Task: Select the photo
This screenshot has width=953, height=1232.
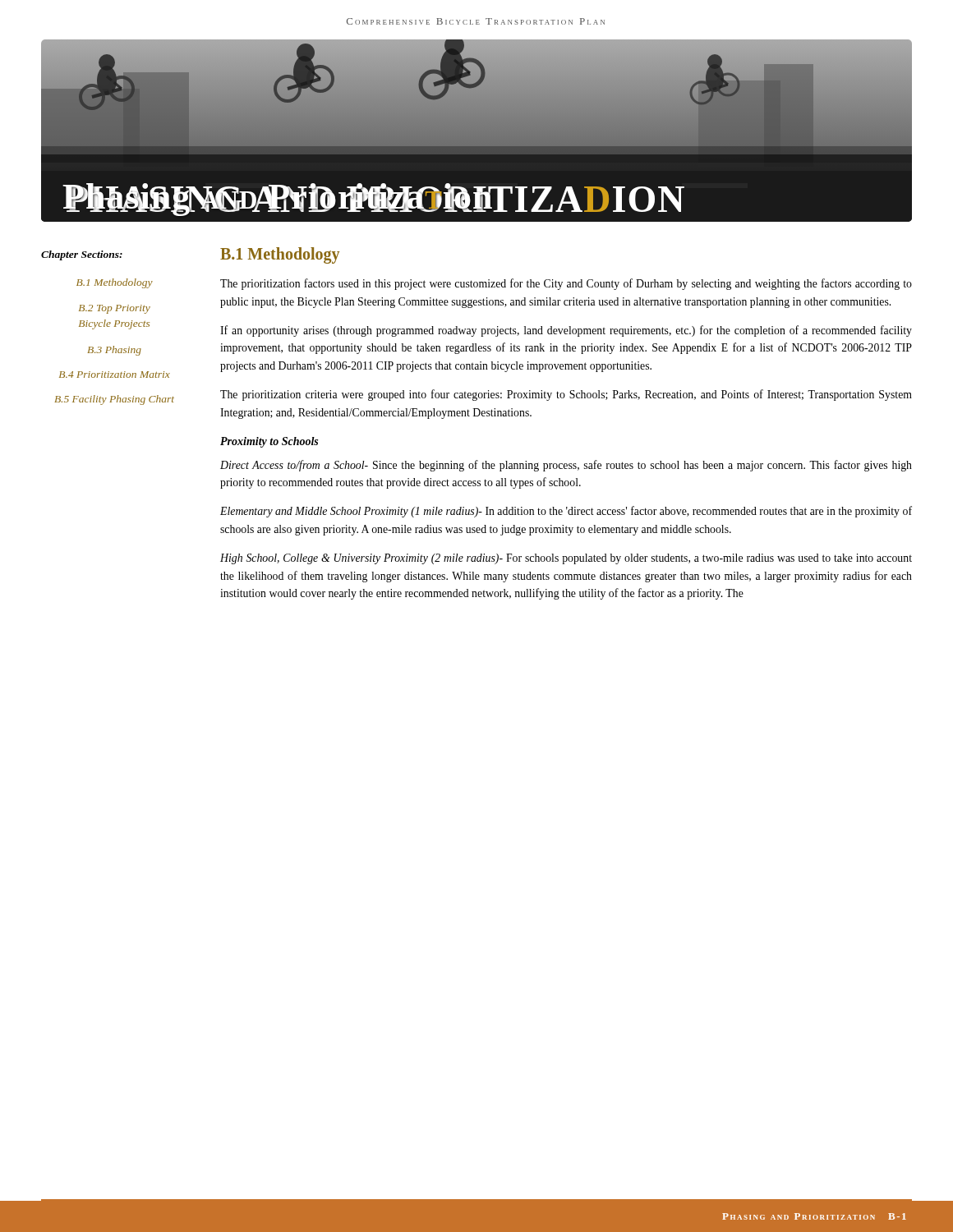Action: pos(476,131)
